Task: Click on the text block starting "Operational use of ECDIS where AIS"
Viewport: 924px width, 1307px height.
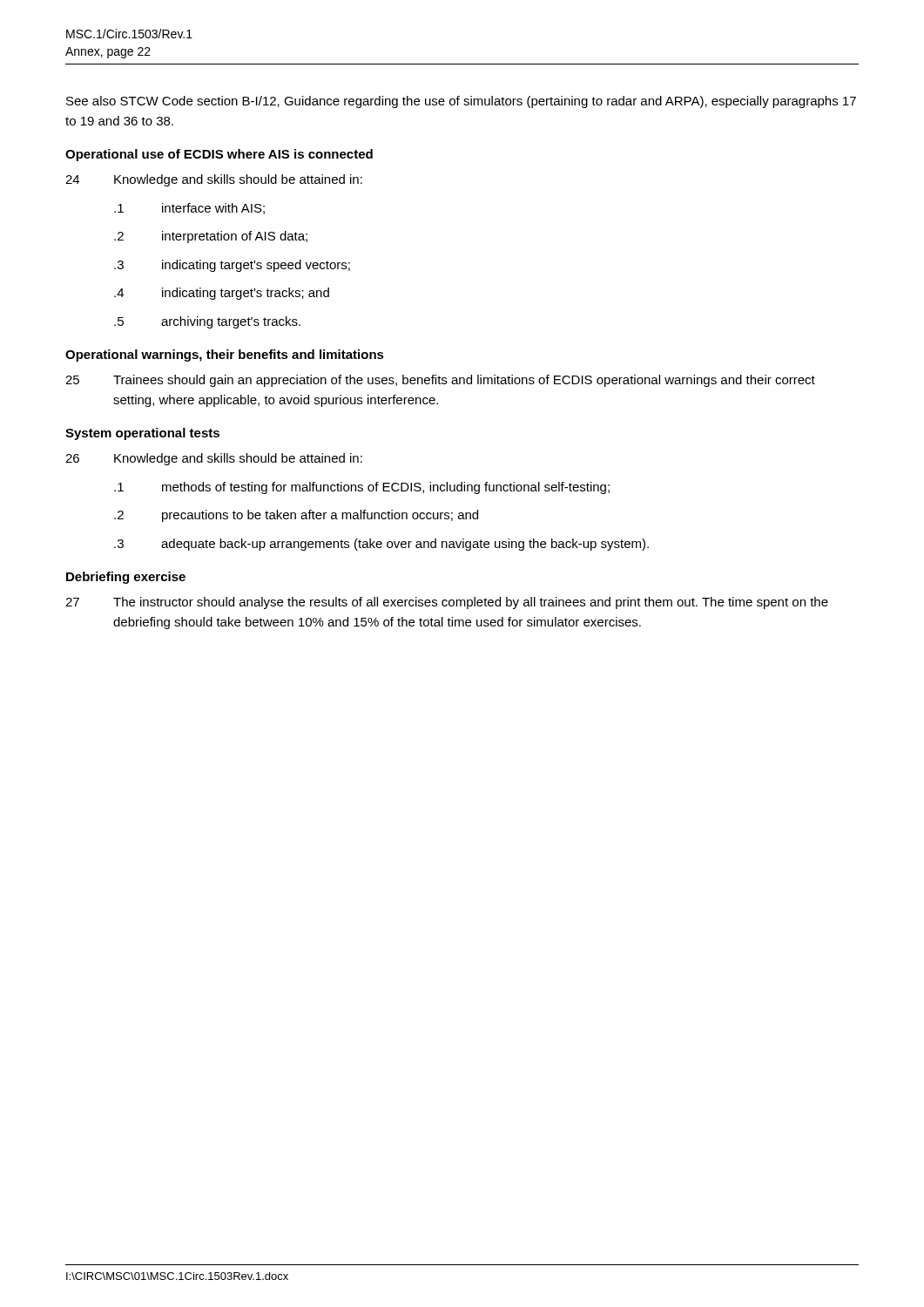Action: pos(219,154)
